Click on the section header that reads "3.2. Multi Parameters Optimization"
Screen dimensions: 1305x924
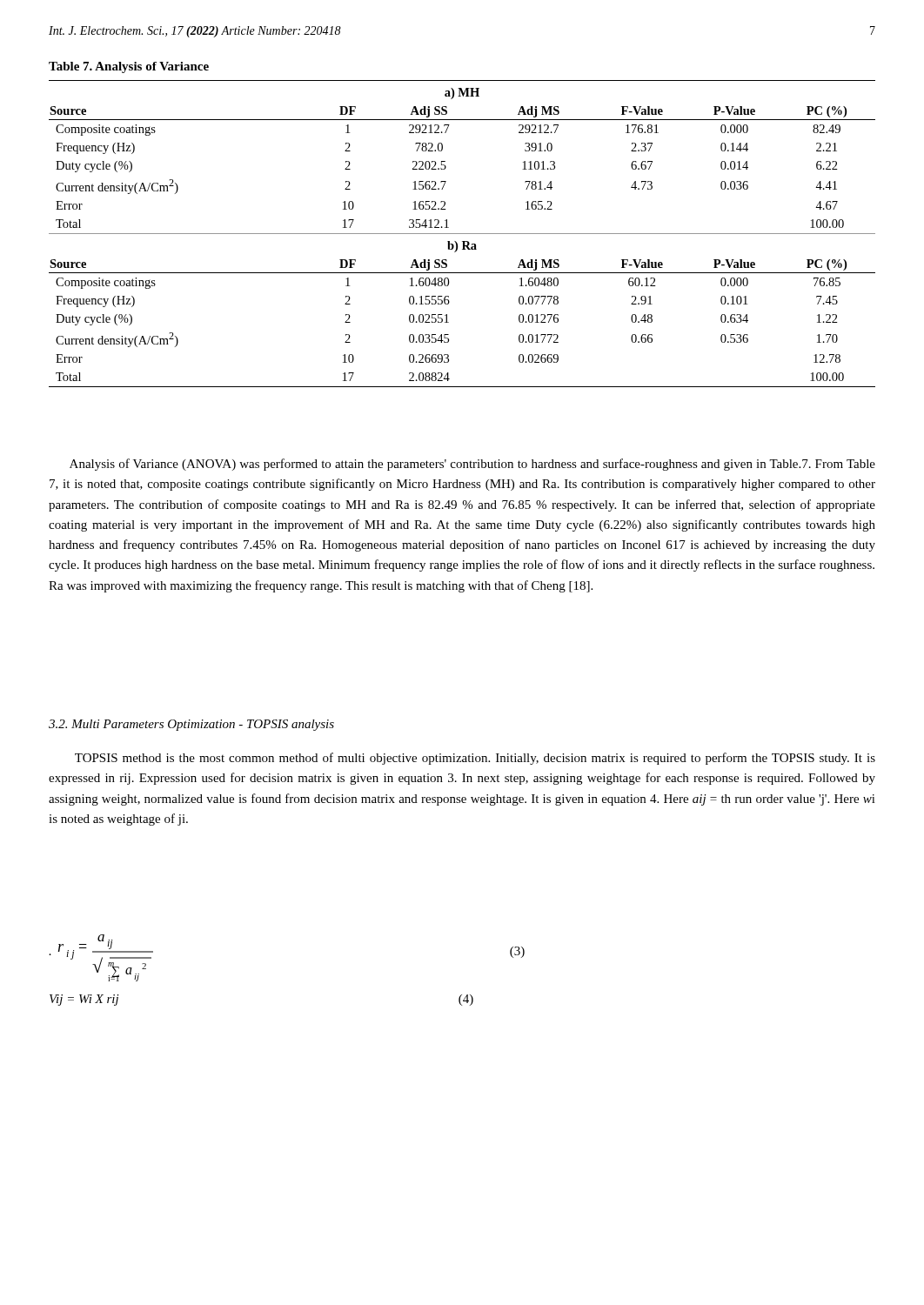pos(191,724)
